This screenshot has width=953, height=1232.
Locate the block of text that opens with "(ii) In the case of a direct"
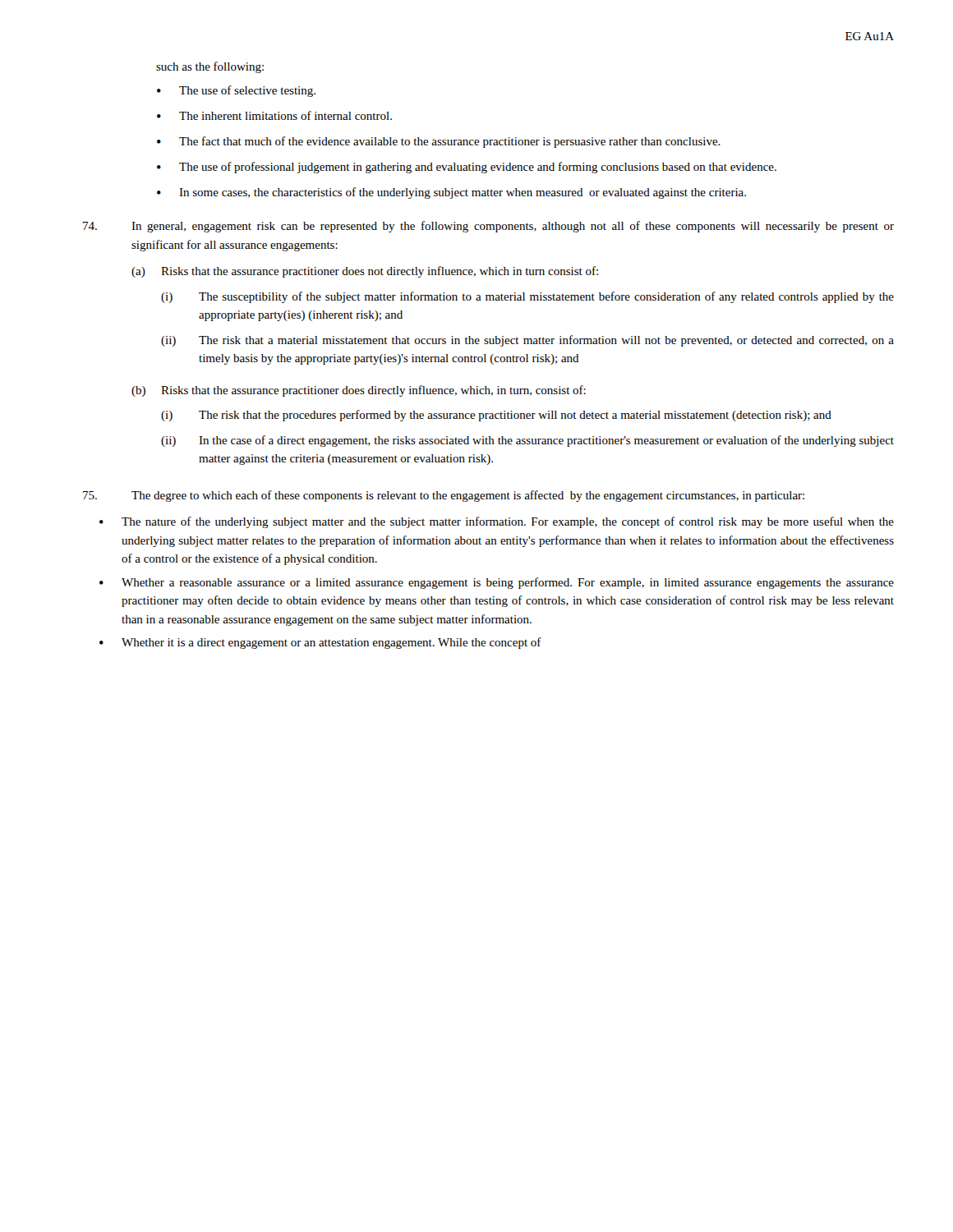527,450
